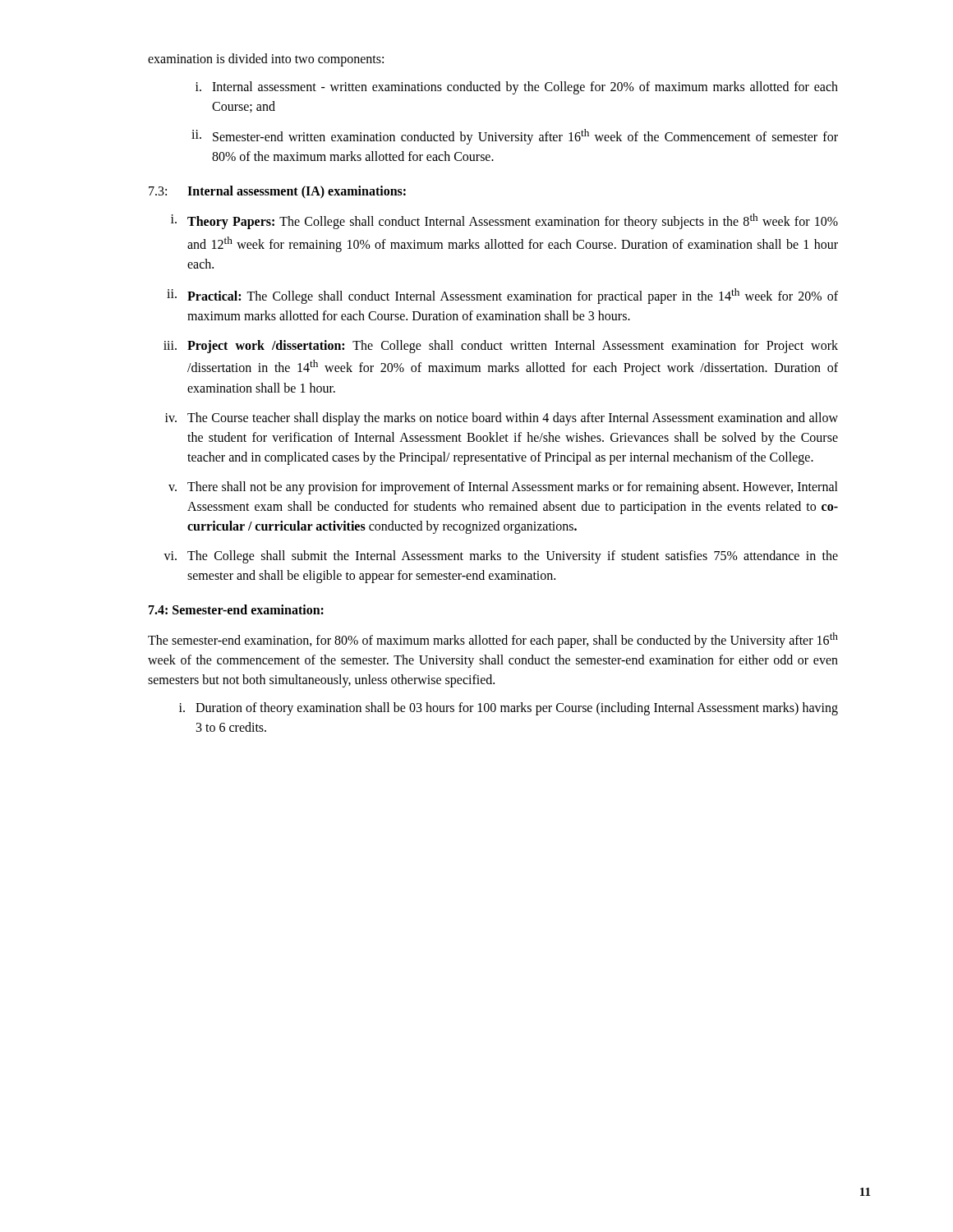The width and height of the screenshot is (953, 1232).
Task: Find the block starting "i. Theory Papers: The College"
Action: 493,242
